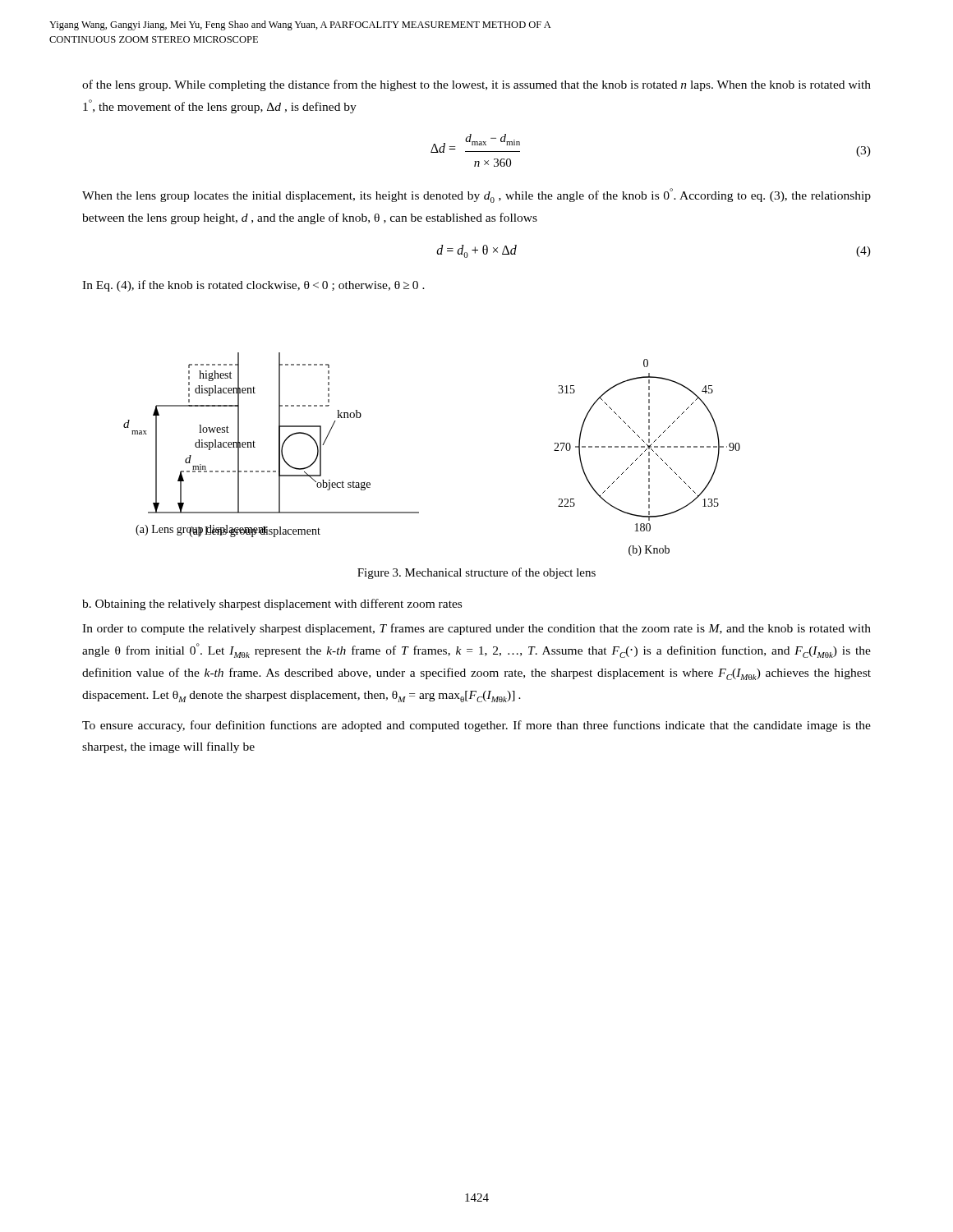Click on the engineering diagram
Image resolution: width=953 pixels, height=1232 pixels.
point(476,435)
